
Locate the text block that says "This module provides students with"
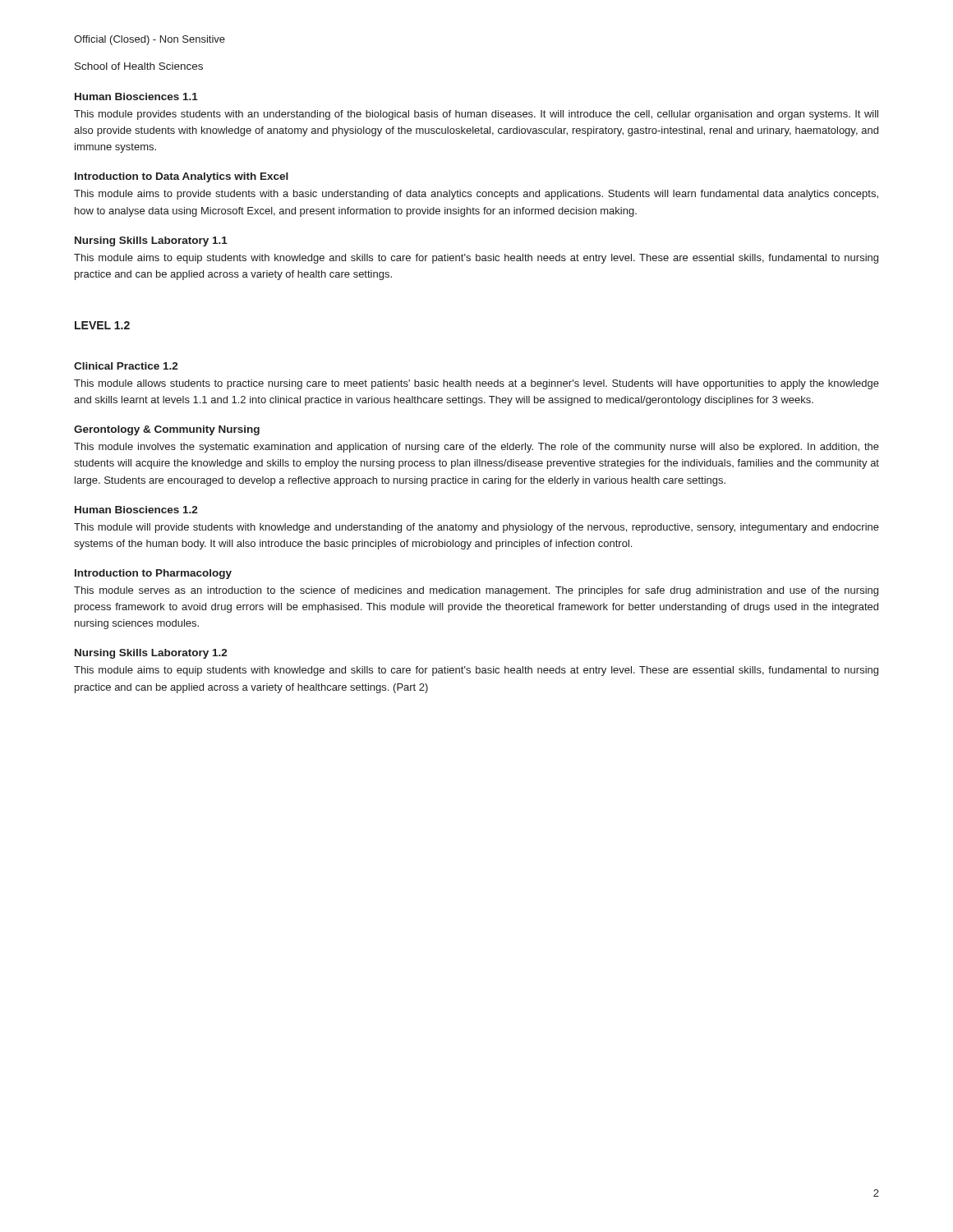476,130
